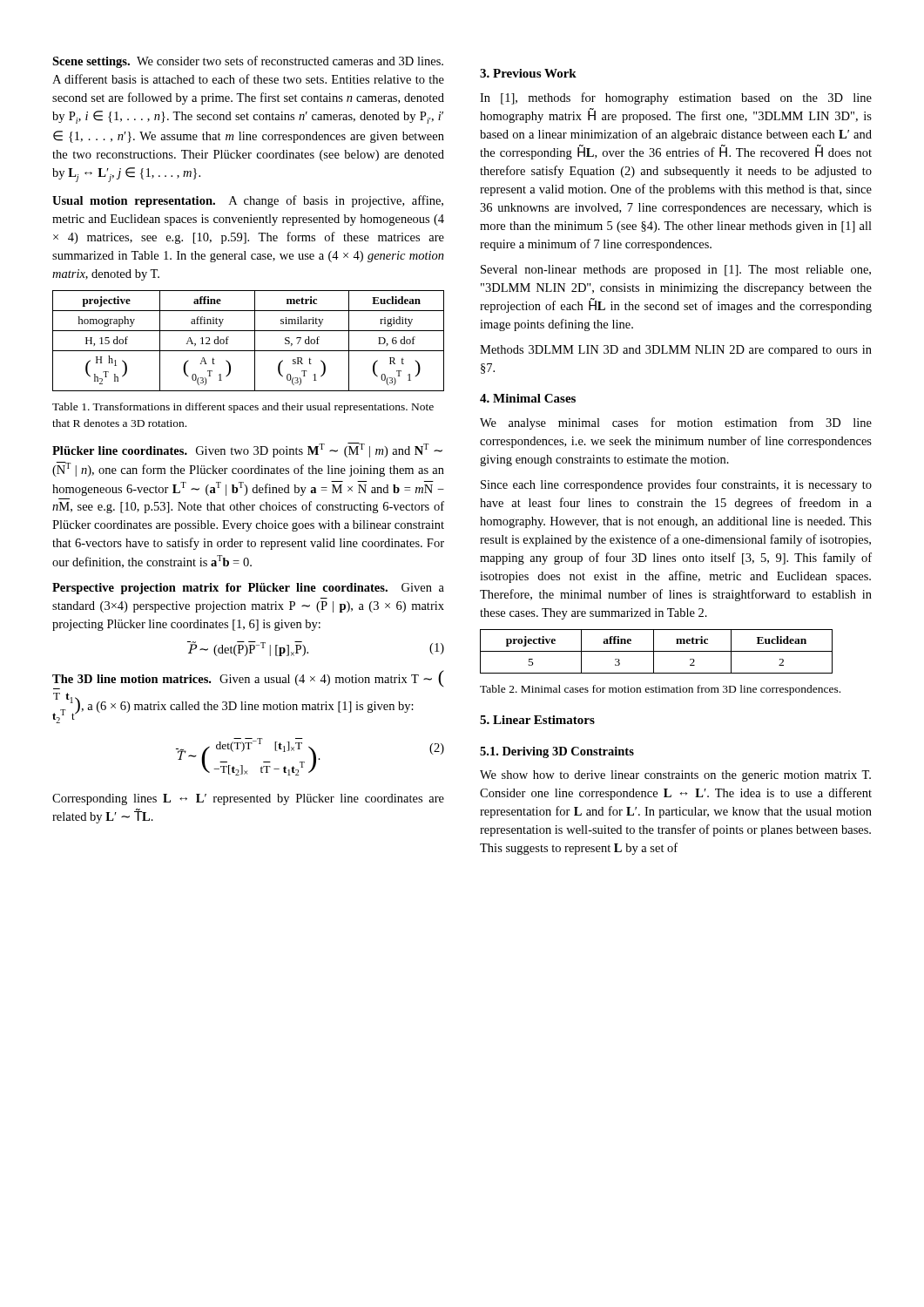Image resolution: width=924 pixels, height=1307 pixels.
Task: Locate the text block containing "Usual motion representation. A change of basis in"
Action: coord(248,237)
